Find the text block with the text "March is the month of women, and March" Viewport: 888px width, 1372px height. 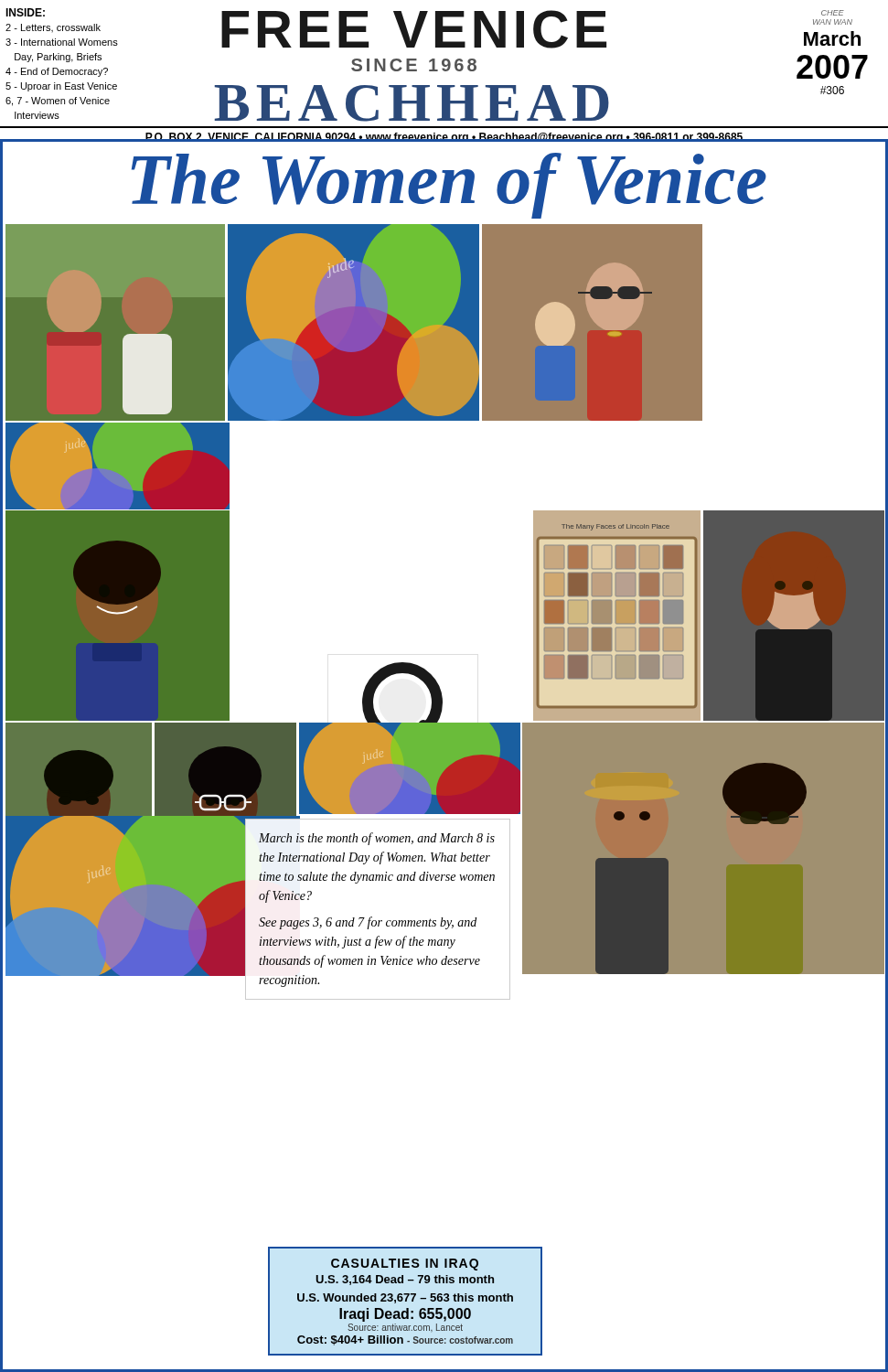(x=378, y=909)
